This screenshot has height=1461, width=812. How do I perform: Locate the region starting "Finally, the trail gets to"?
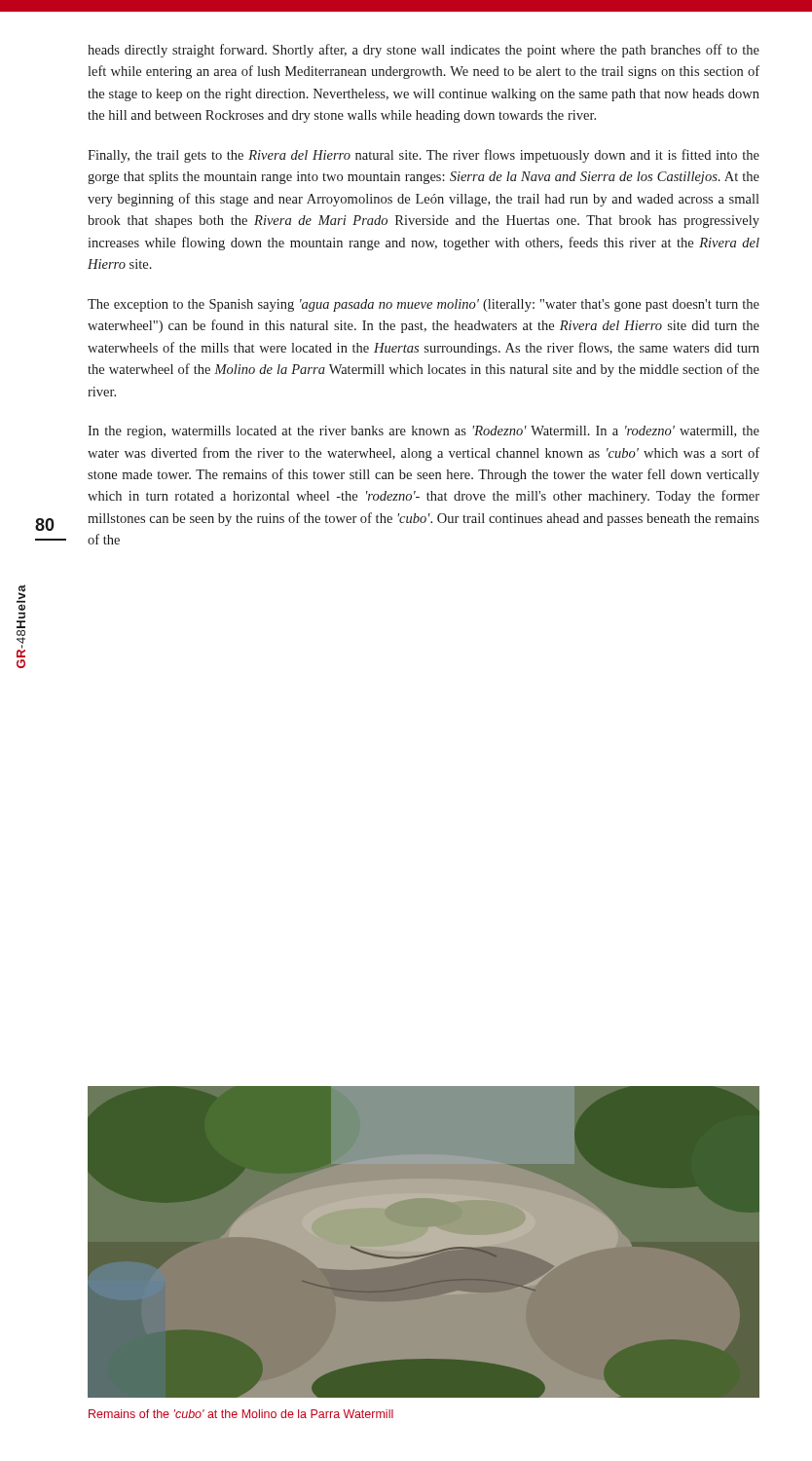coord(424,209)
